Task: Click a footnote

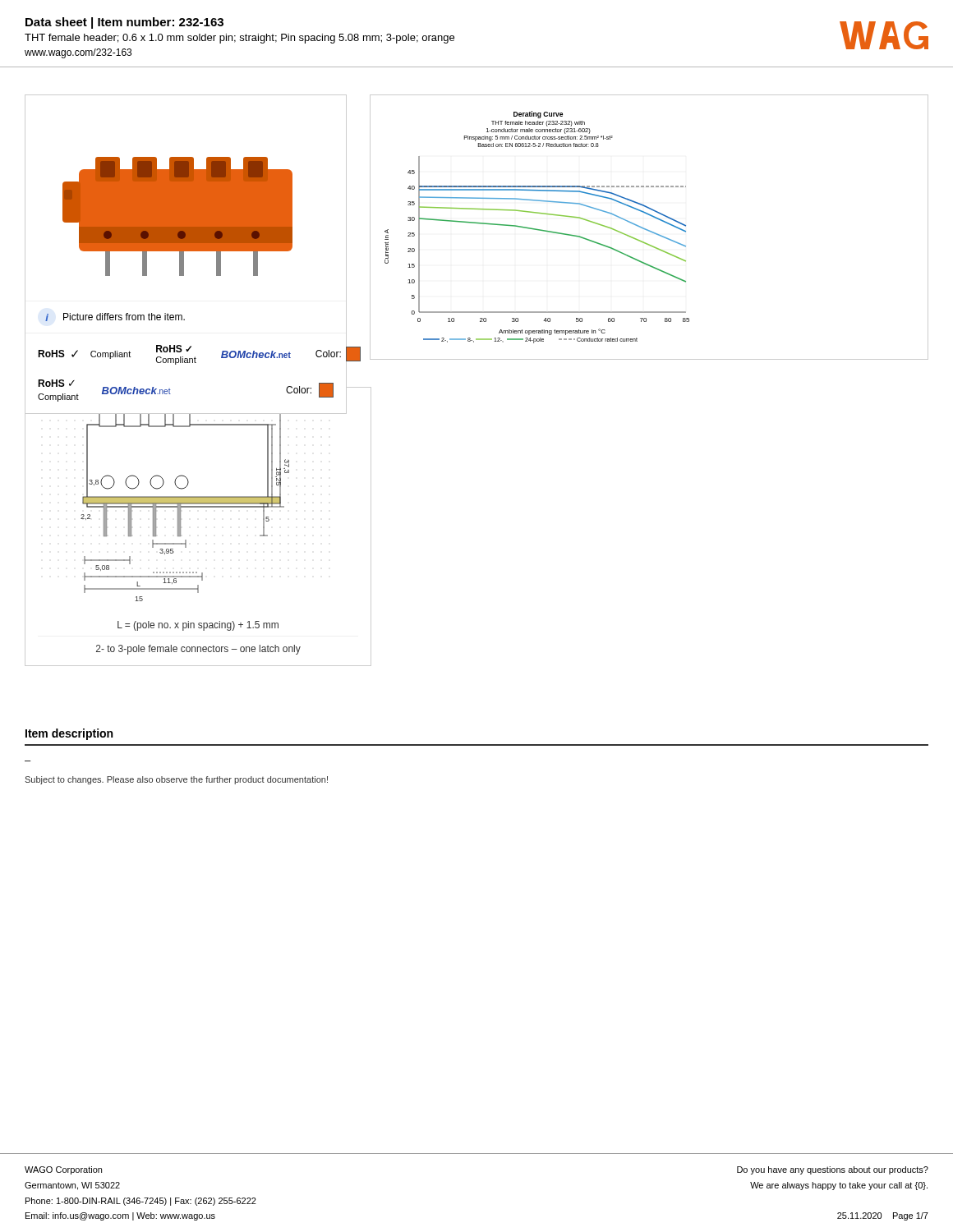Action: coord(177,779)
